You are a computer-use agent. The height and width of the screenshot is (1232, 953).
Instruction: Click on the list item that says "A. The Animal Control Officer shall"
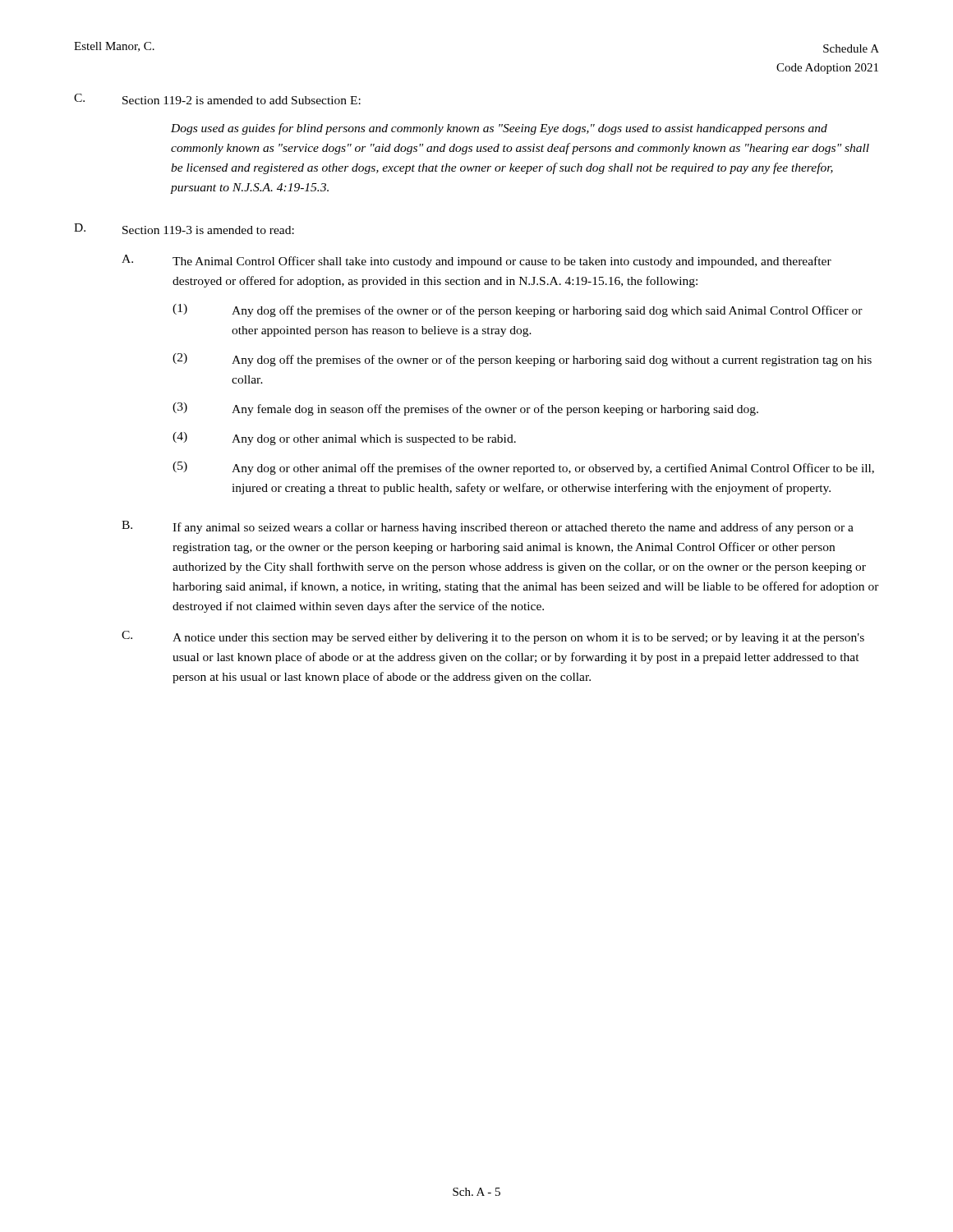click(476, 261)
